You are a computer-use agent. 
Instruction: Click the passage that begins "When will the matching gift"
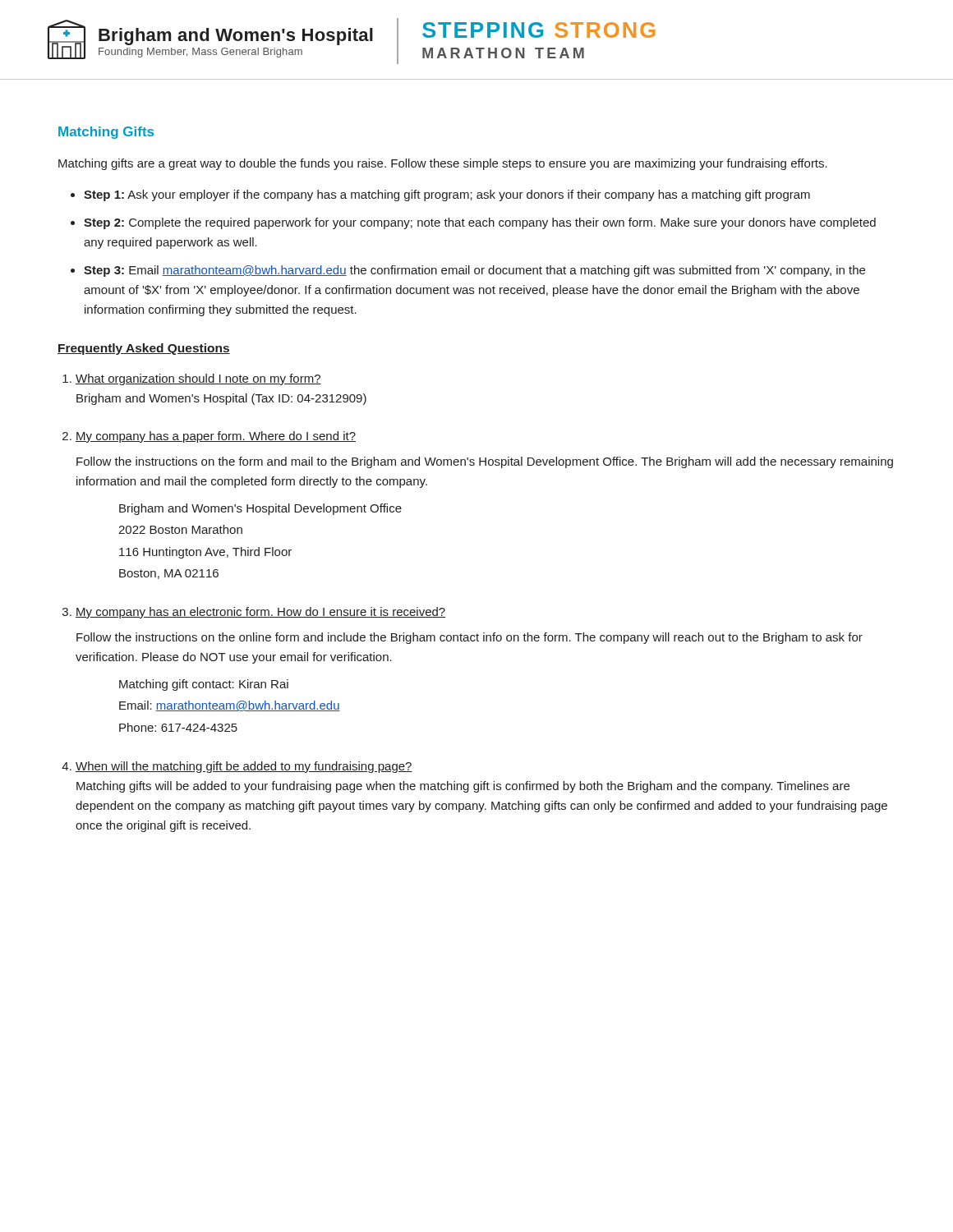tap(482, 795)
